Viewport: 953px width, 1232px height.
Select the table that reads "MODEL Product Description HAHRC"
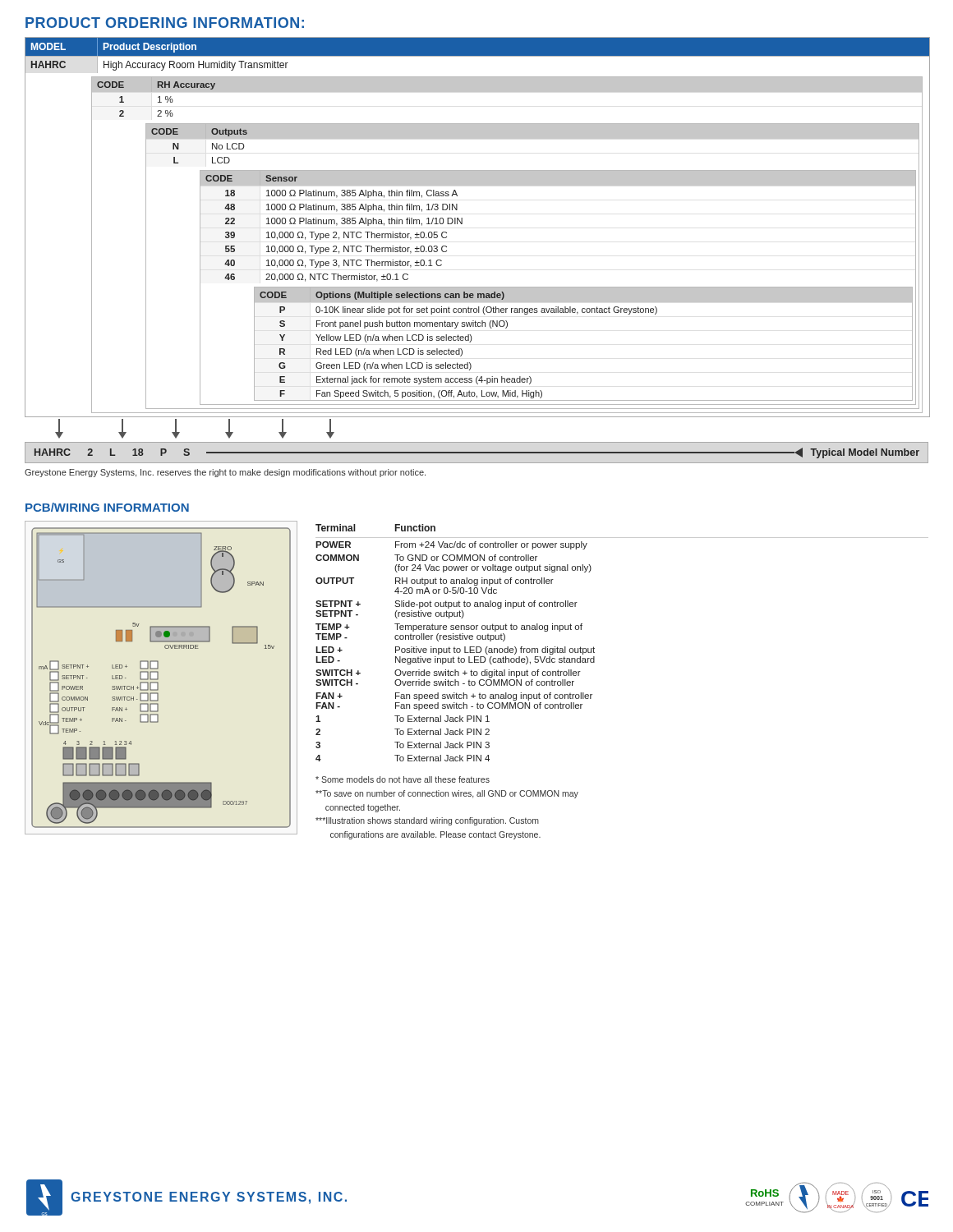point(477,227)
